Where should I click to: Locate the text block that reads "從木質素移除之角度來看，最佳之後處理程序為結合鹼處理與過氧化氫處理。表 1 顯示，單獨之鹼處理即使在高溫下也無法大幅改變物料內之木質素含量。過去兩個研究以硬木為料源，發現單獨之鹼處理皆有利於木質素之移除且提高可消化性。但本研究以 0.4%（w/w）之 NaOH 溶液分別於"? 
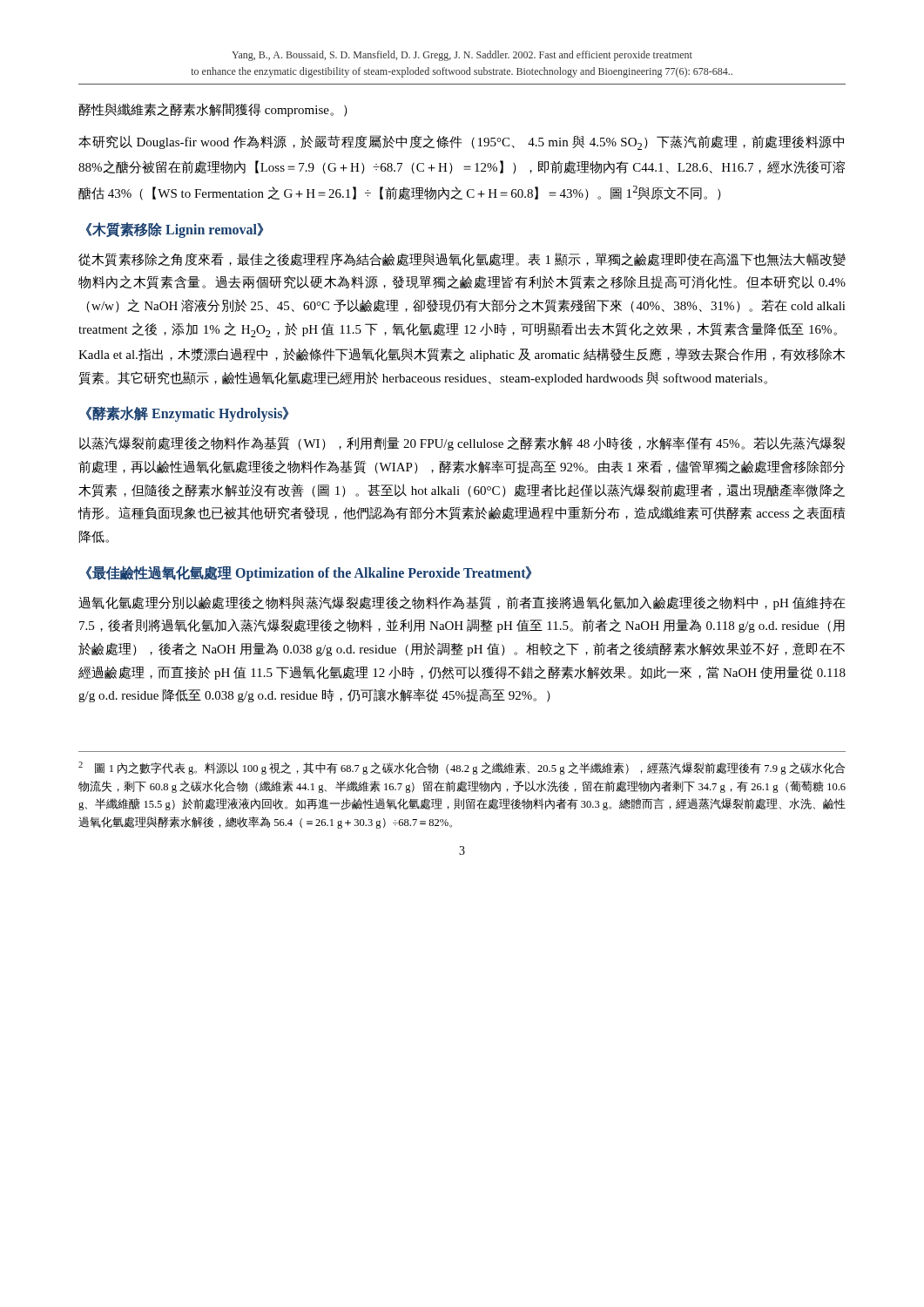pos(462,318)
